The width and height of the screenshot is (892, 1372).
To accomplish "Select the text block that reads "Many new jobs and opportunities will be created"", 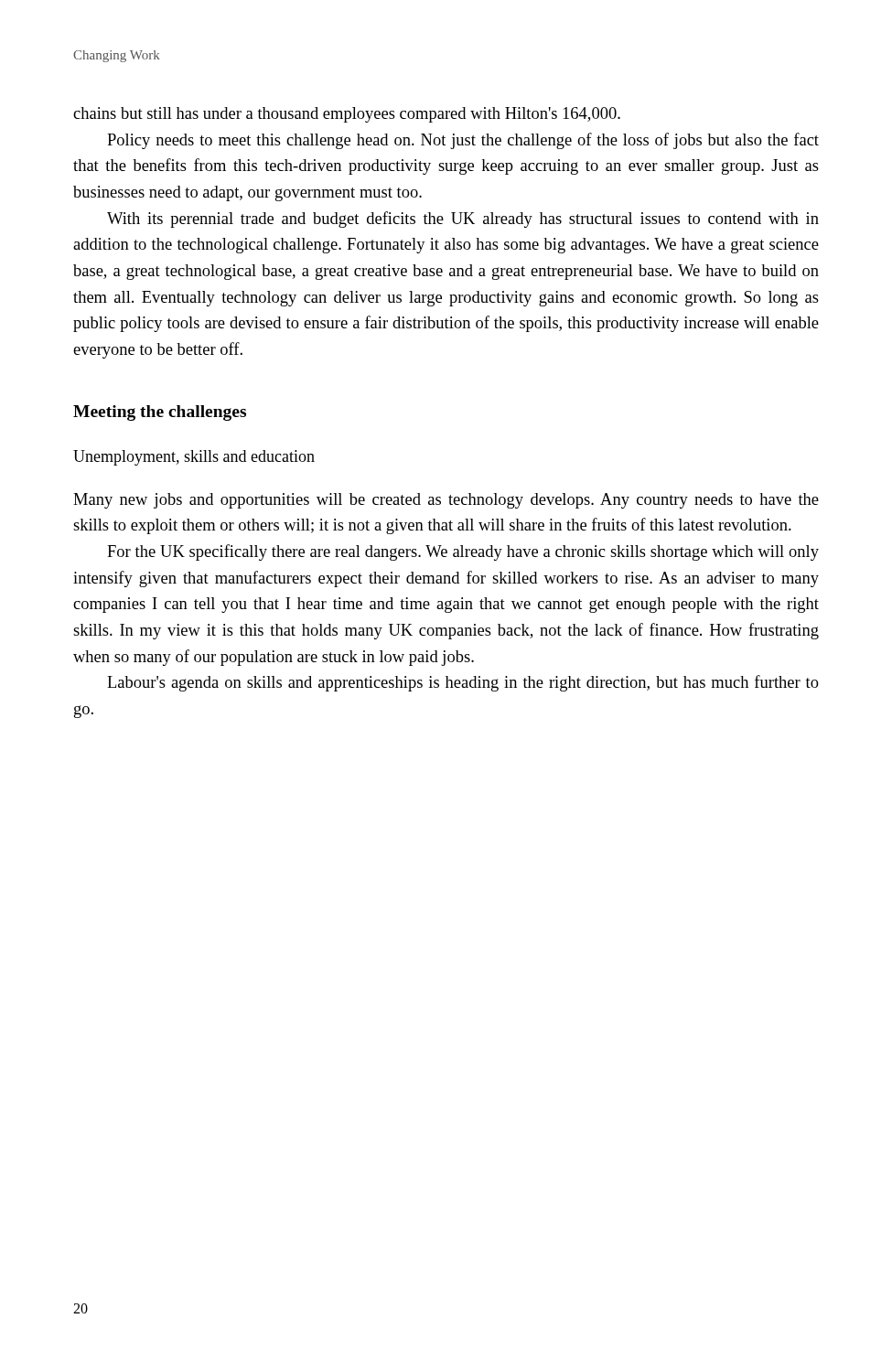I will pyautogui.click(x=446, y=604).
